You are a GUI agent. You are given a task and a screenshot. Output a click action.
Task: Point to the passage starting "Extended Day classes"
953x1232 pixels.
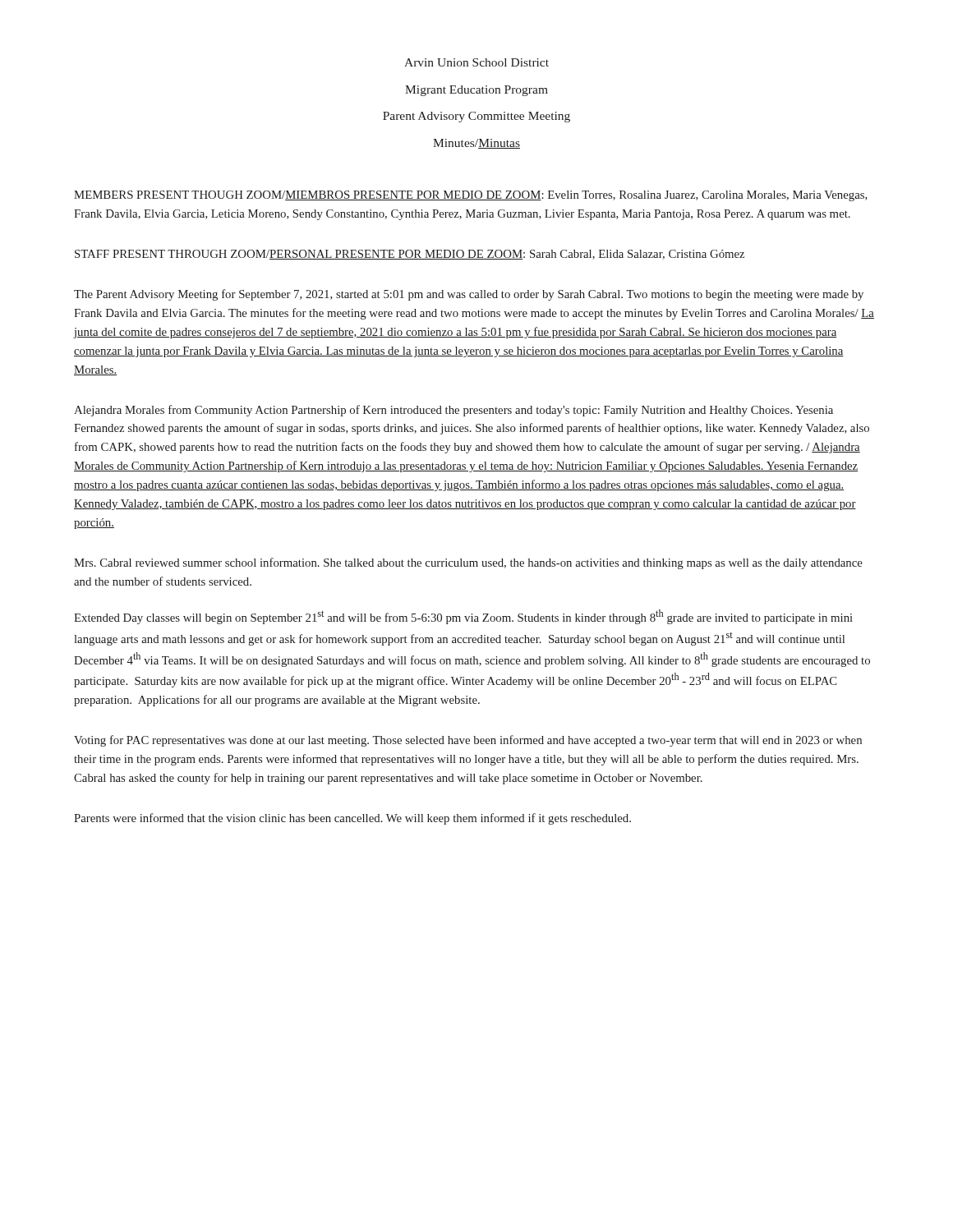pyautogui.click(x=472, y=657)
